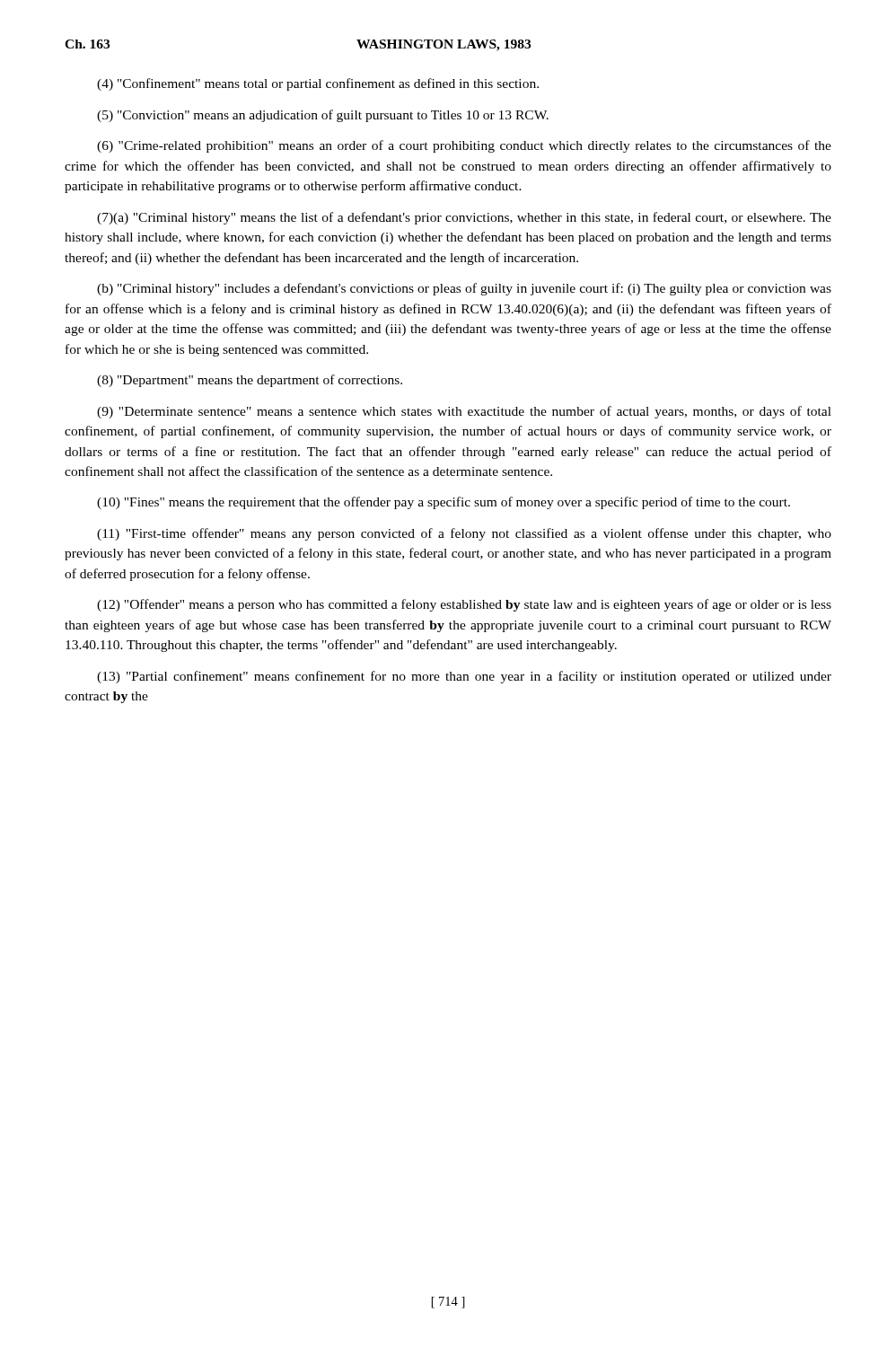Find the text block starting "(5) "Conviction" means an adjudication"
Viewport: 896px width, 1347px height.
coord(448,115)
